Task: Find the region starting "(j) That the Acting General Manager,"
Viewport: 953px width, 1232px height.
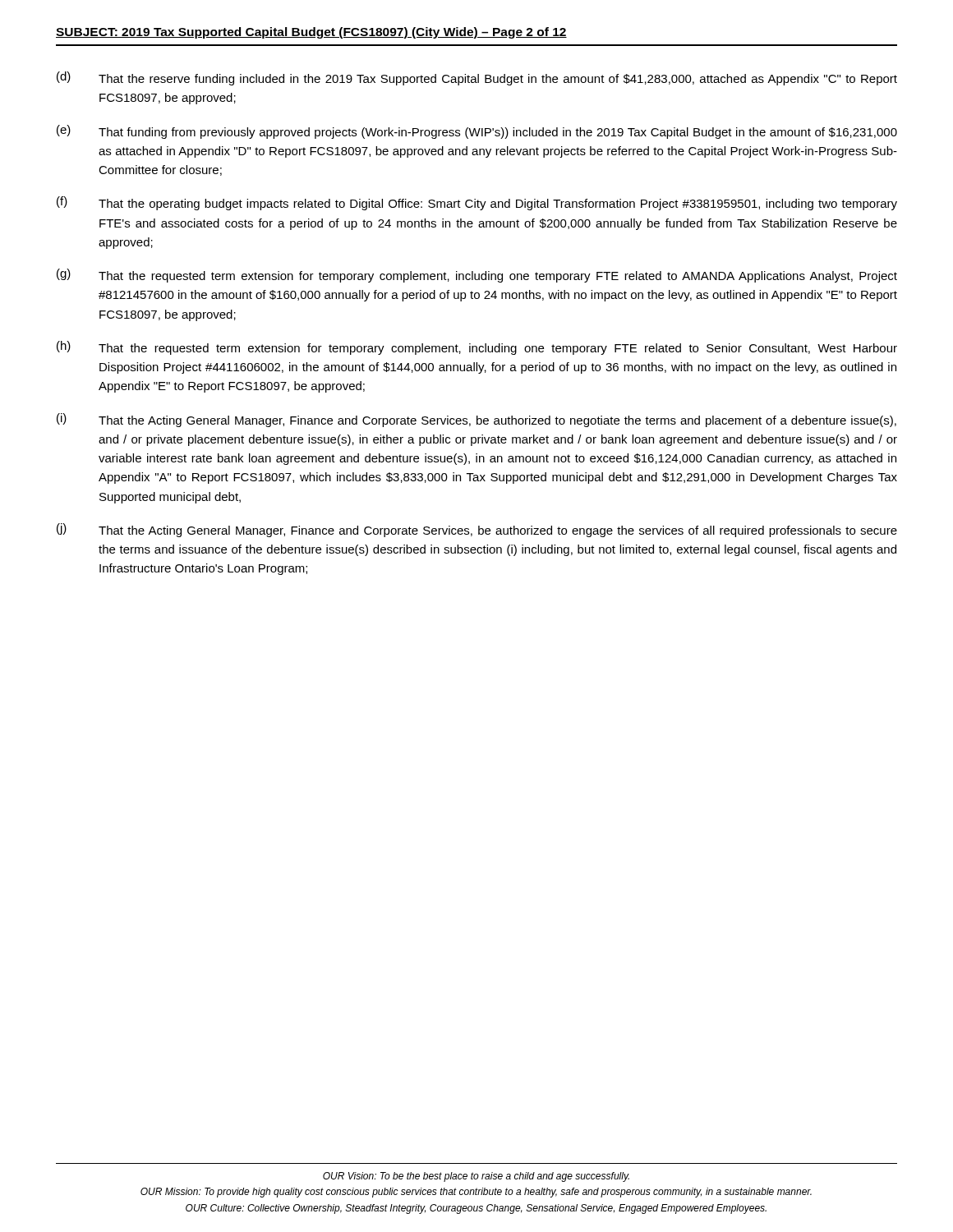Action: click(476, 549)
